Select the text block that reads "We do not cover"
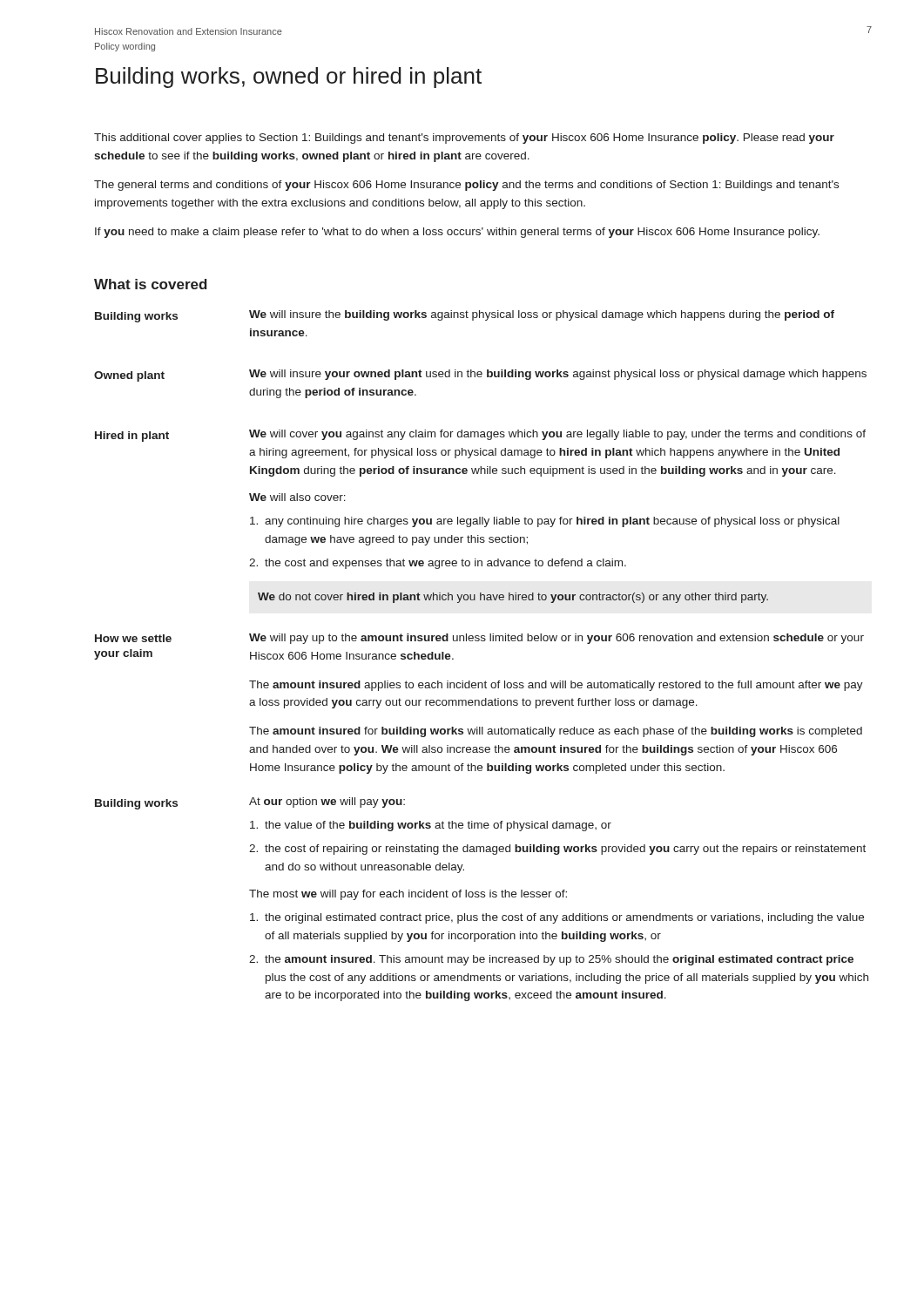 click(513, 596)
